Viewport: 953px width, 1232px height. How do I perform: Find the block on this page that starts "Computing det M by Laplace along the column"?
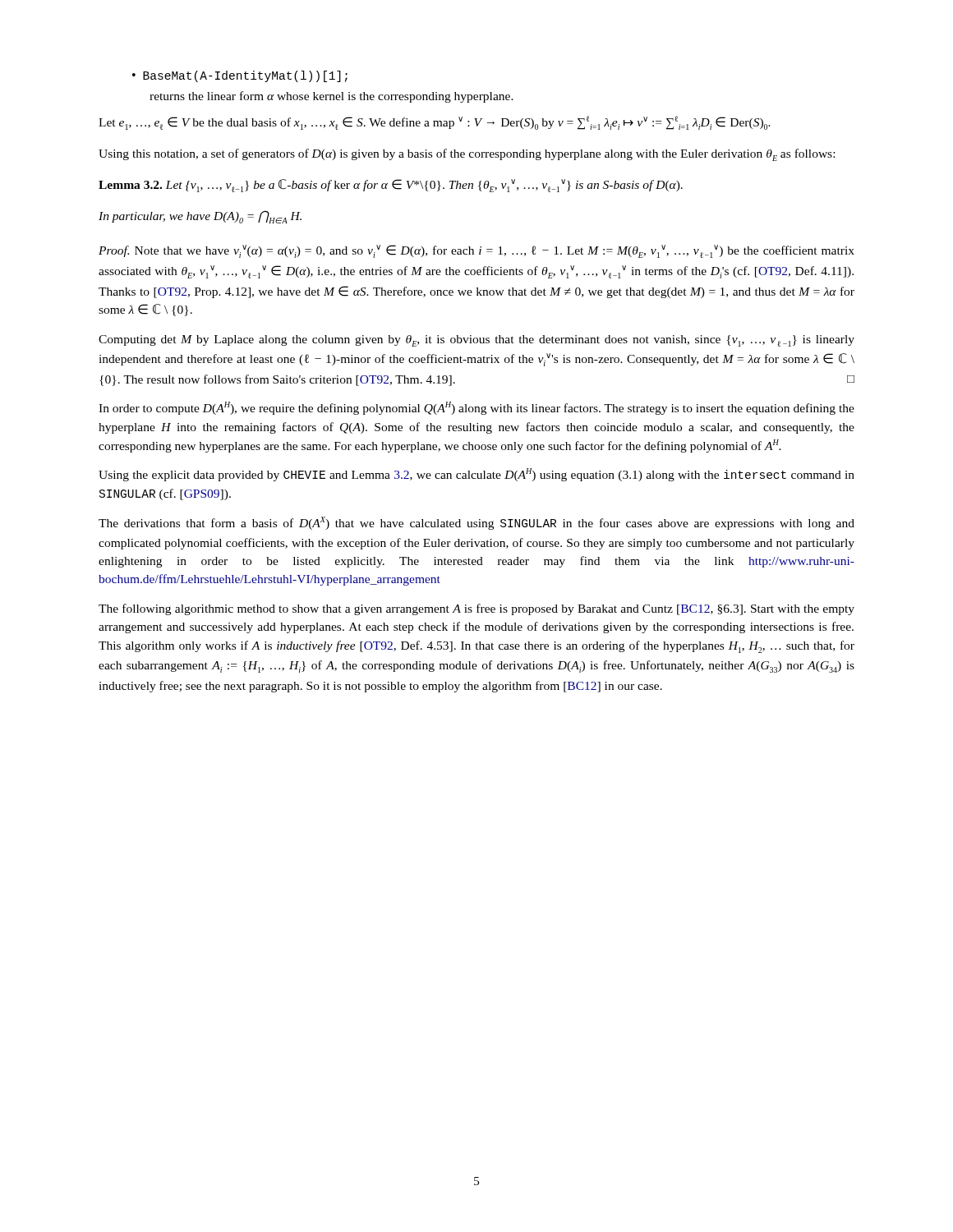476,360
